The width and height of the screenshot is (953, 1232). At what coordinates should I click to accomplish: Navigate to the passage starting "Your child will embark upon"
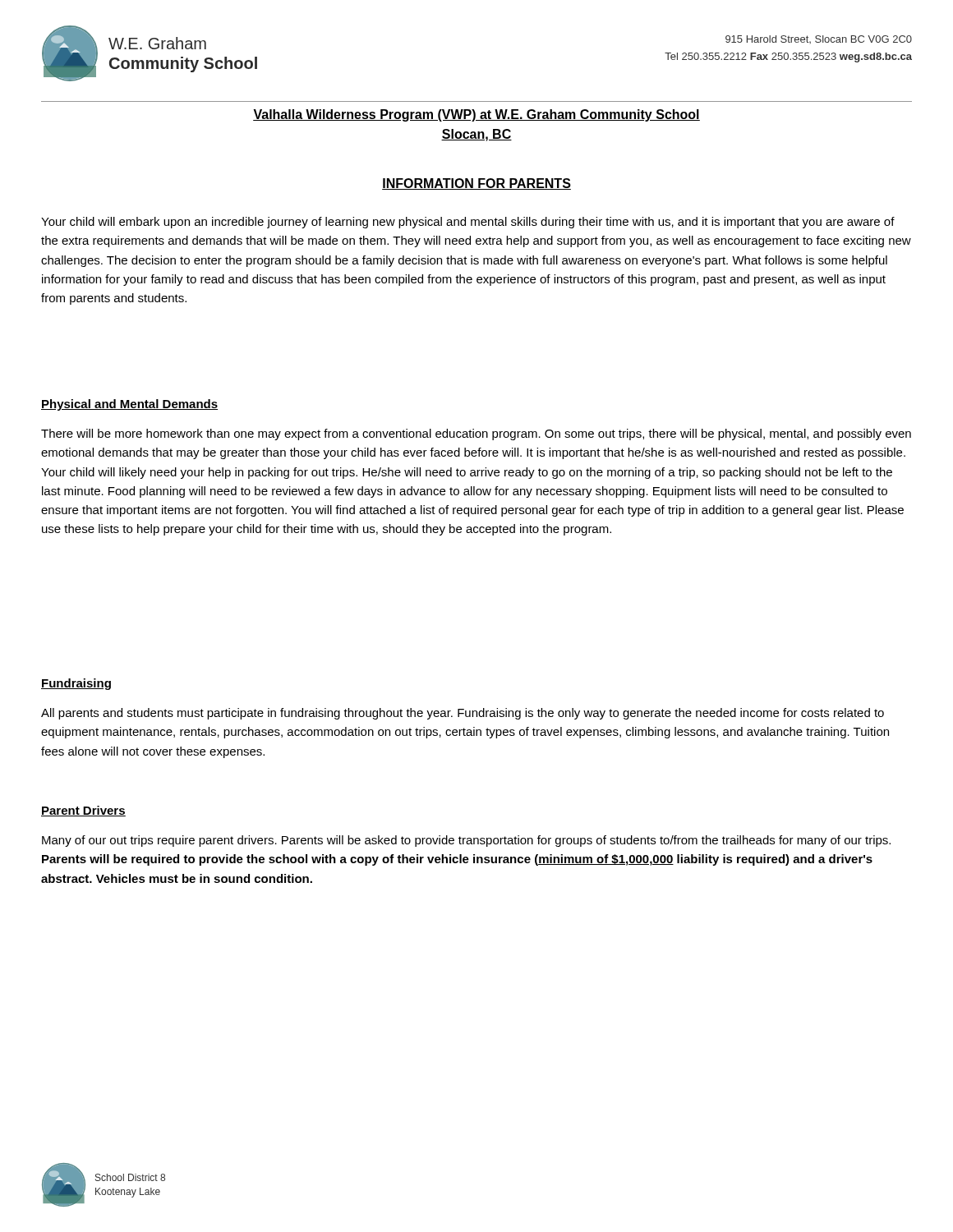(476, 260)
